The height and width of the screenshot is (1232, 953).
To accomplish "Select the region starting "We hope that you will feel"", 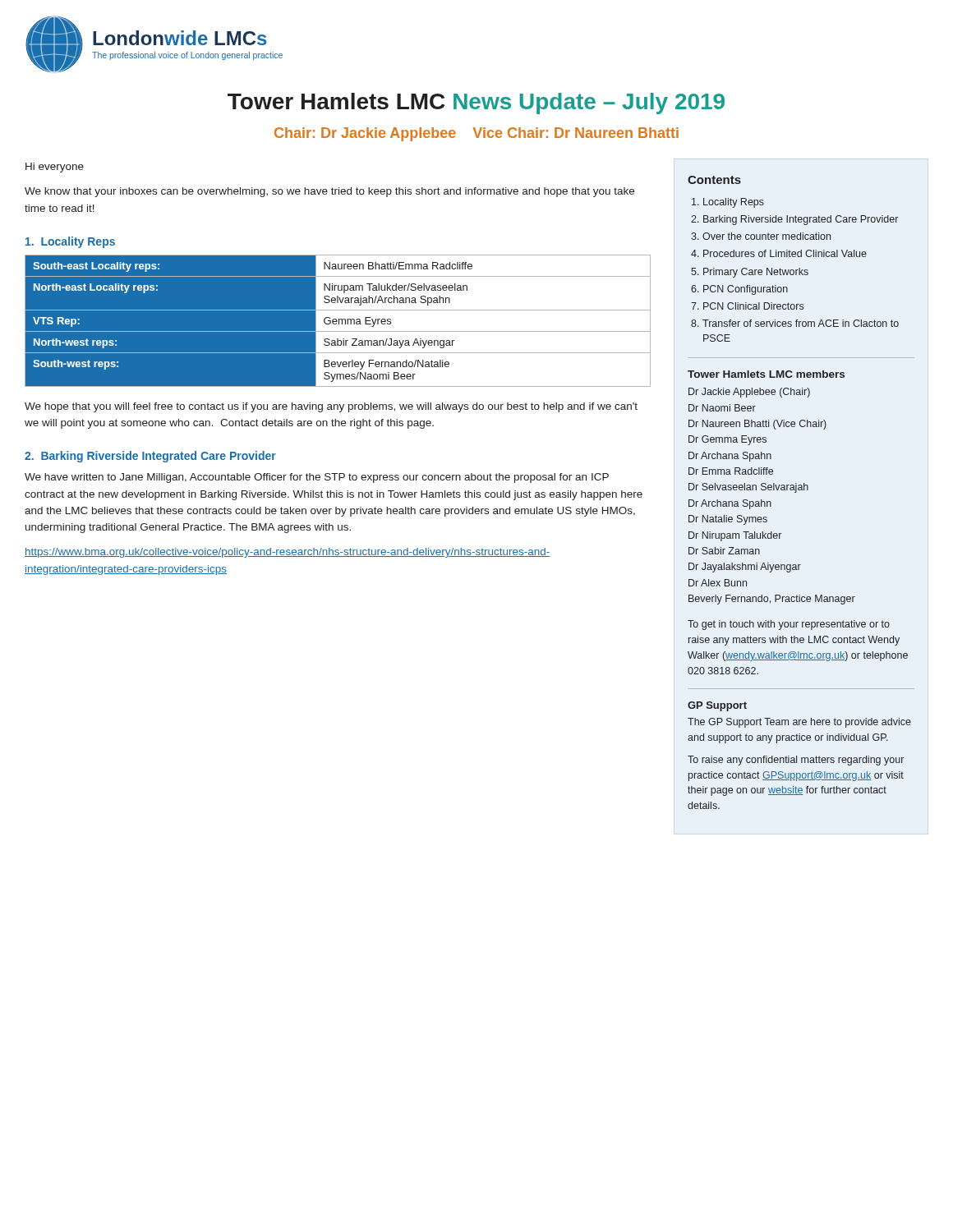I will [x=331, y=414].
